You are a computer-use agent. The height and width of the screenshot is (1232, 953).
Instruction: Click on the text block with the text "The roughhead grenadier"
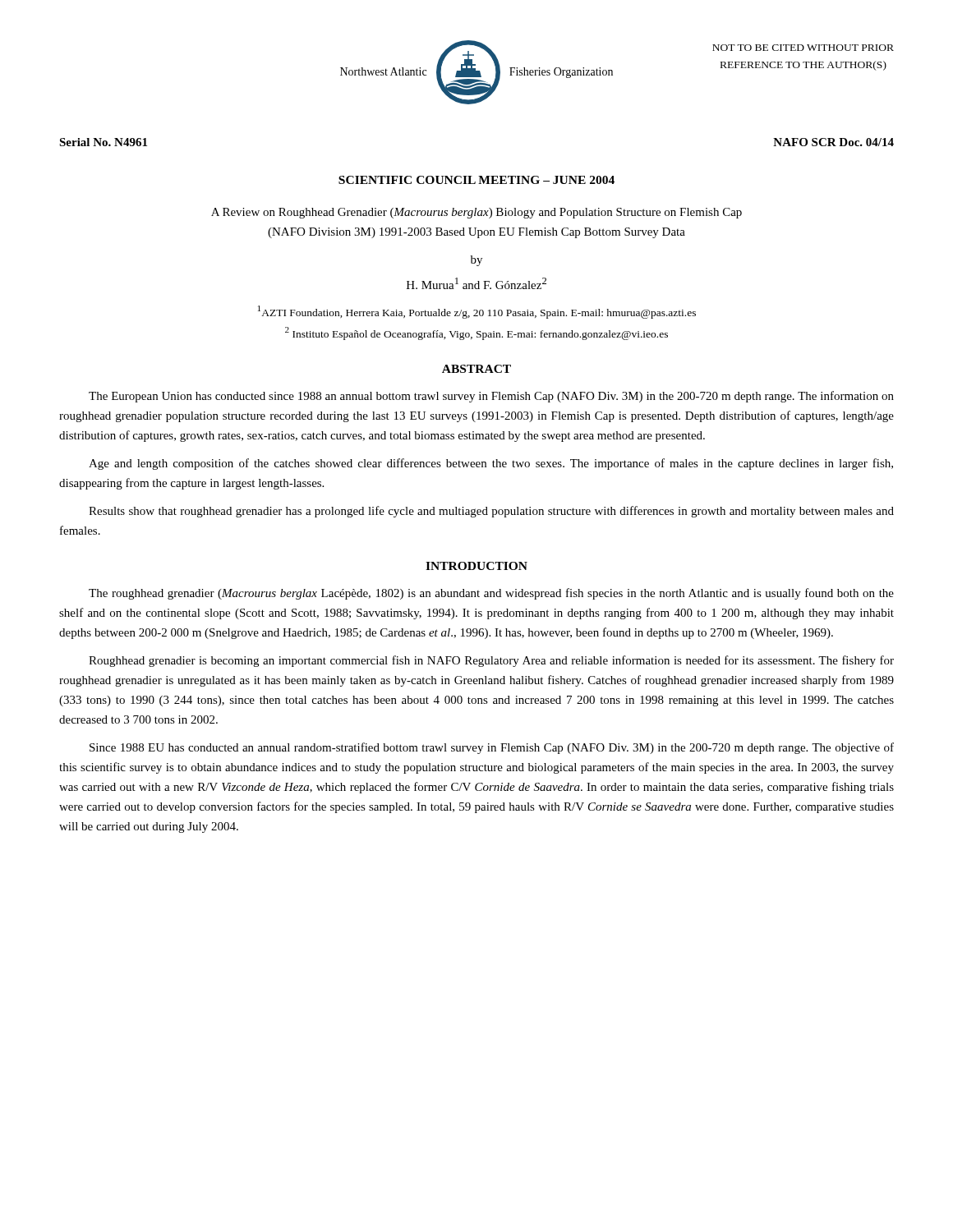476,612
